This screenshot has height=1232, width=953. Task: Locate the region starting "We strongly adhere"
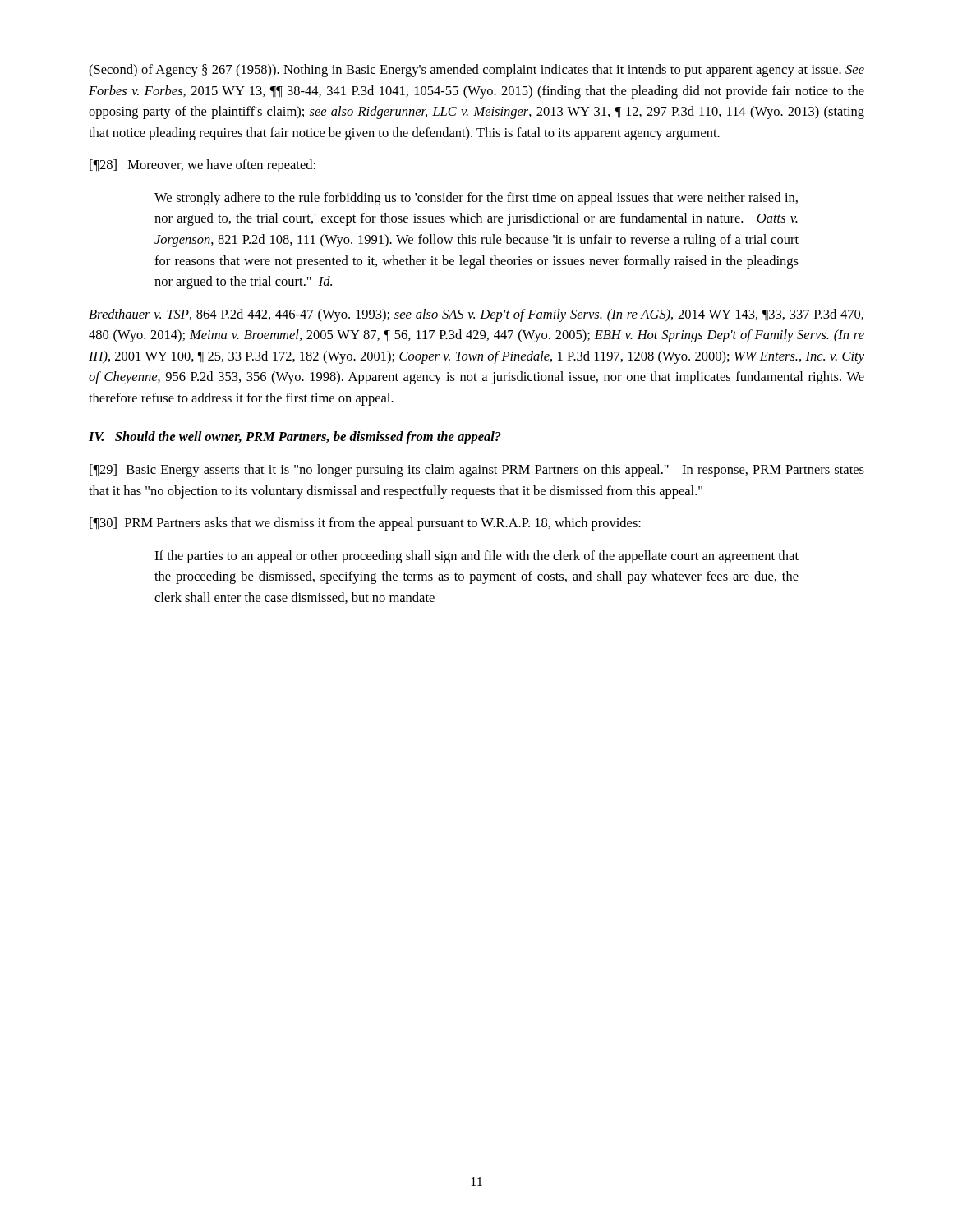pyautogui.click(x=476, y=239)
